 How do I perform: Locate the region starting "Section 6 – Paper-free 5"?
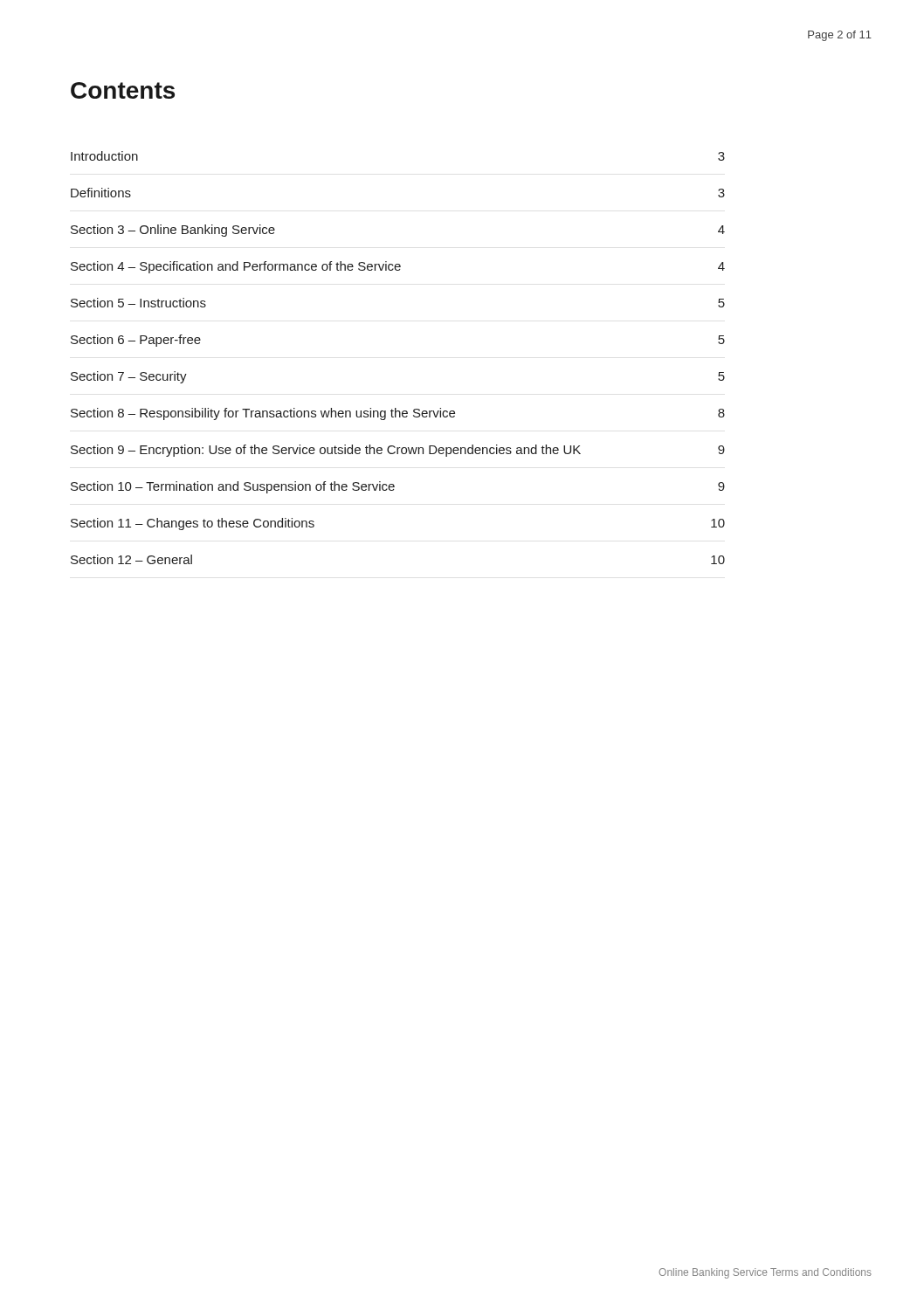click(x=144, y=340)
